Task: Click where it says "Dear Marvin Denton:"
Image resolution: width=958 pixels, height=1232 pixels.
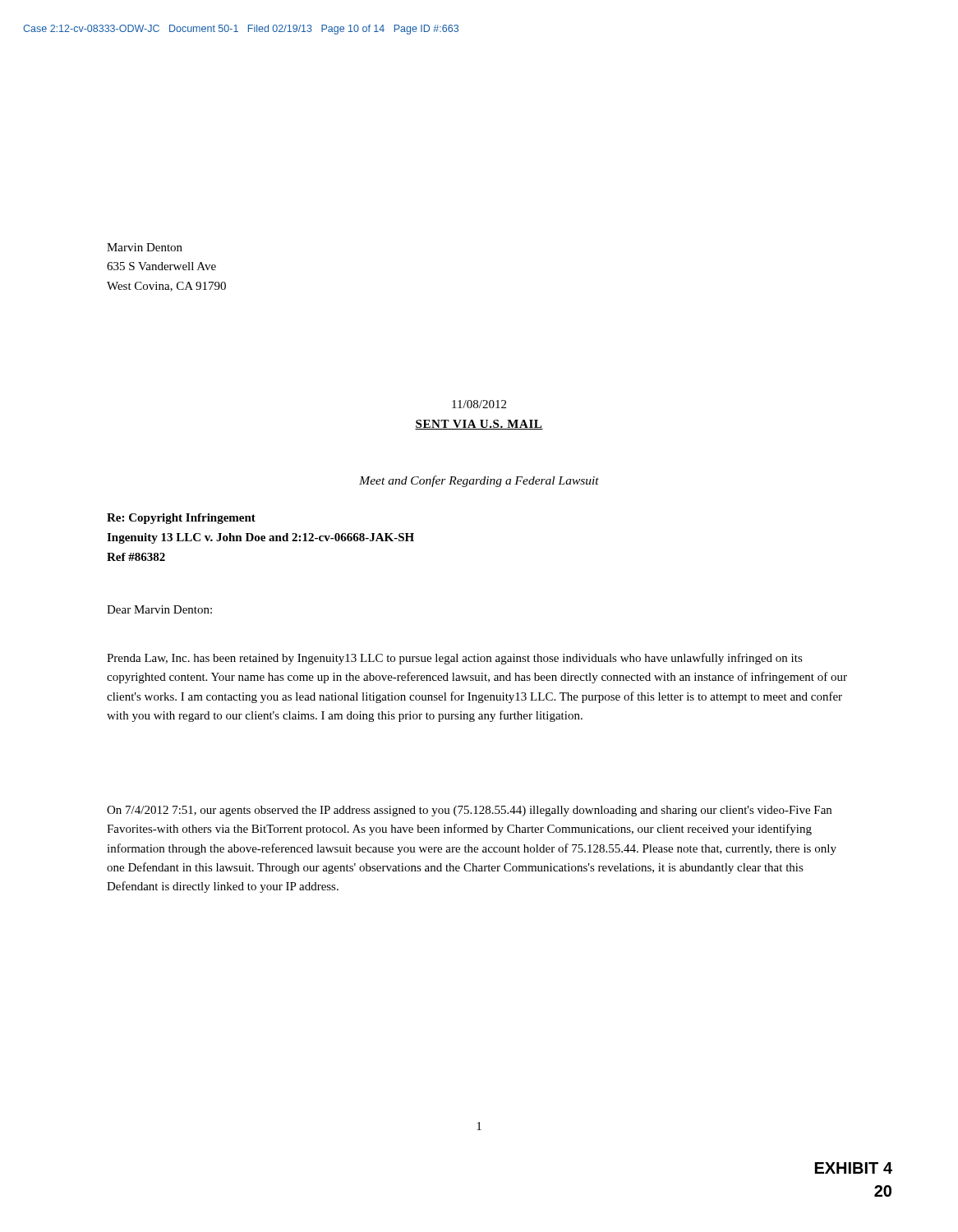Action: (x=160, y=609)
